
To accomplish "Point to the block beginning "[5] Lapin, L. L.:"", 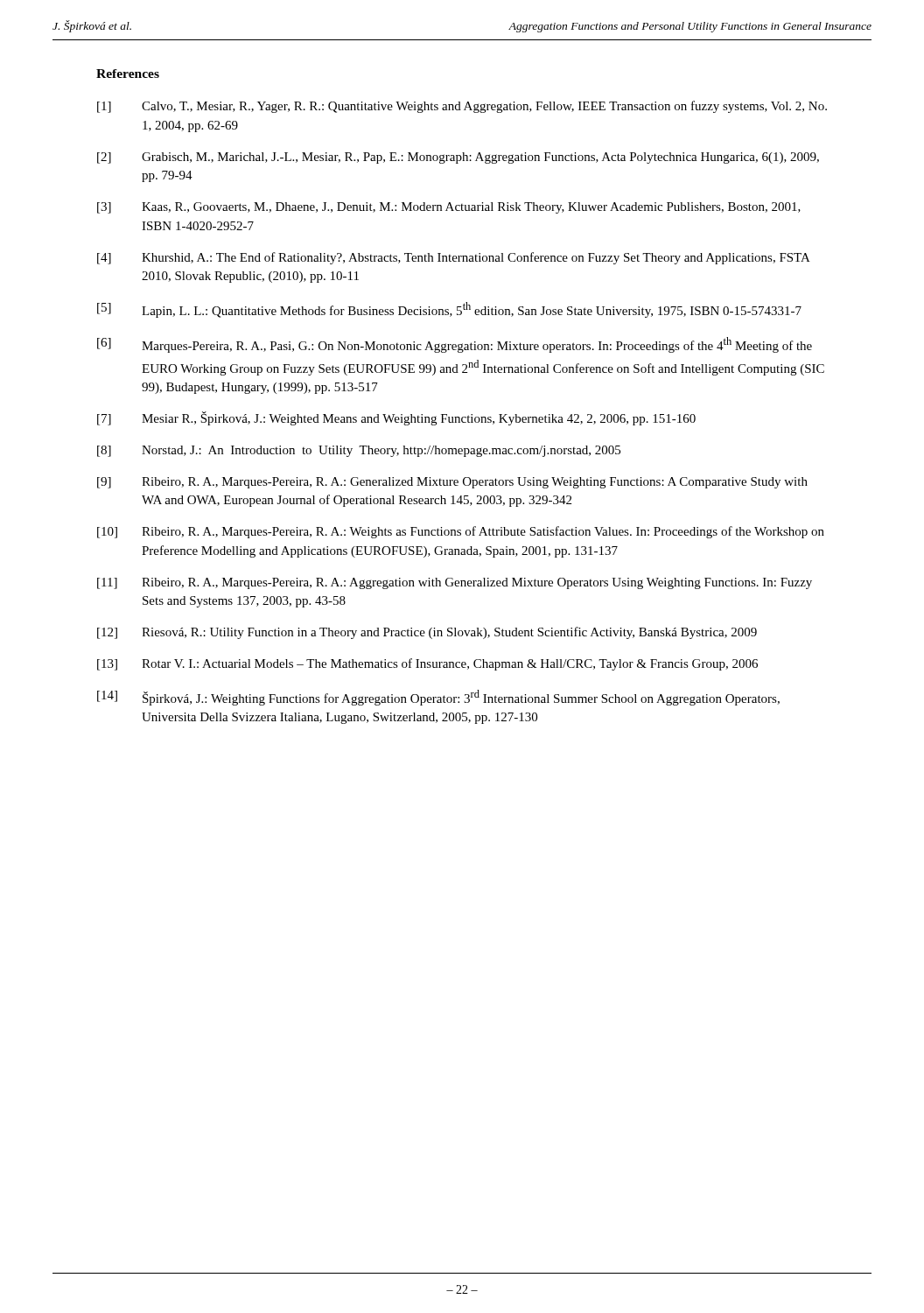I will [x=462, y=310].
